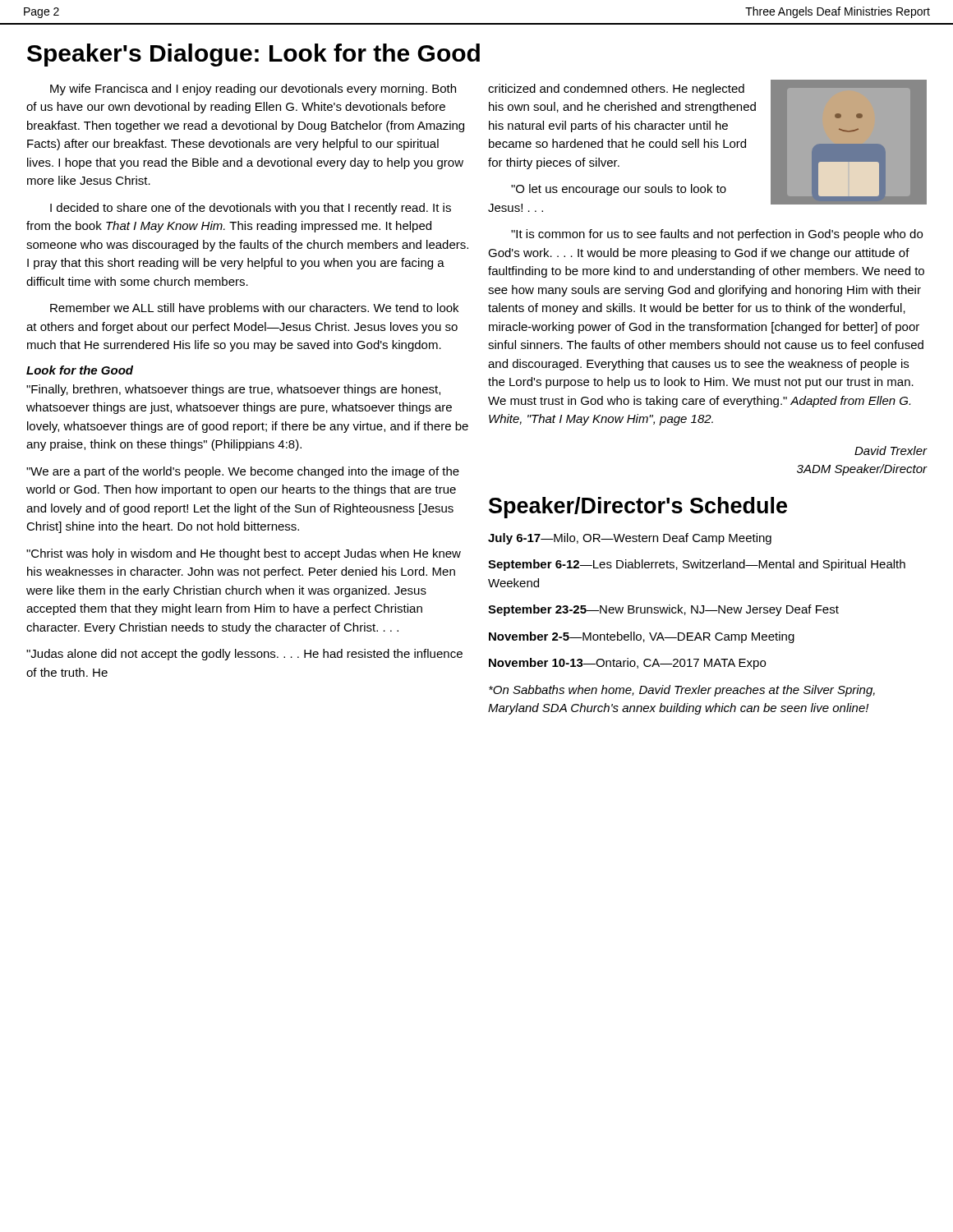Navigate to the text starting "Look for the Good"
The width and height of the screenshot is (953, 1232).
pyautogui.click(x=80, y=370)
